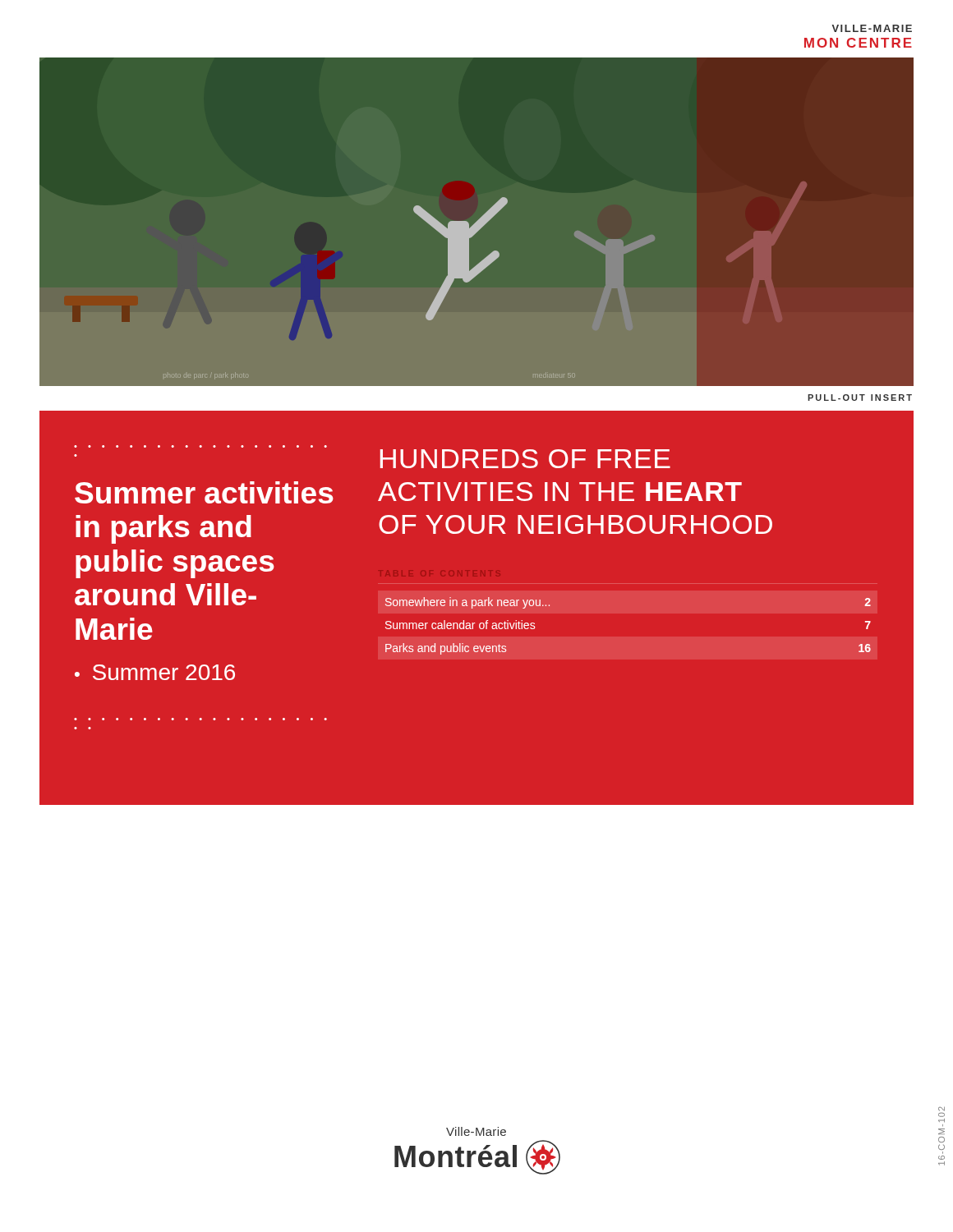Navigate to the element starting "Summer activitiesin parks andpublic spacesaround"
Screen dimensions: 1232x953
pos(204,561)
